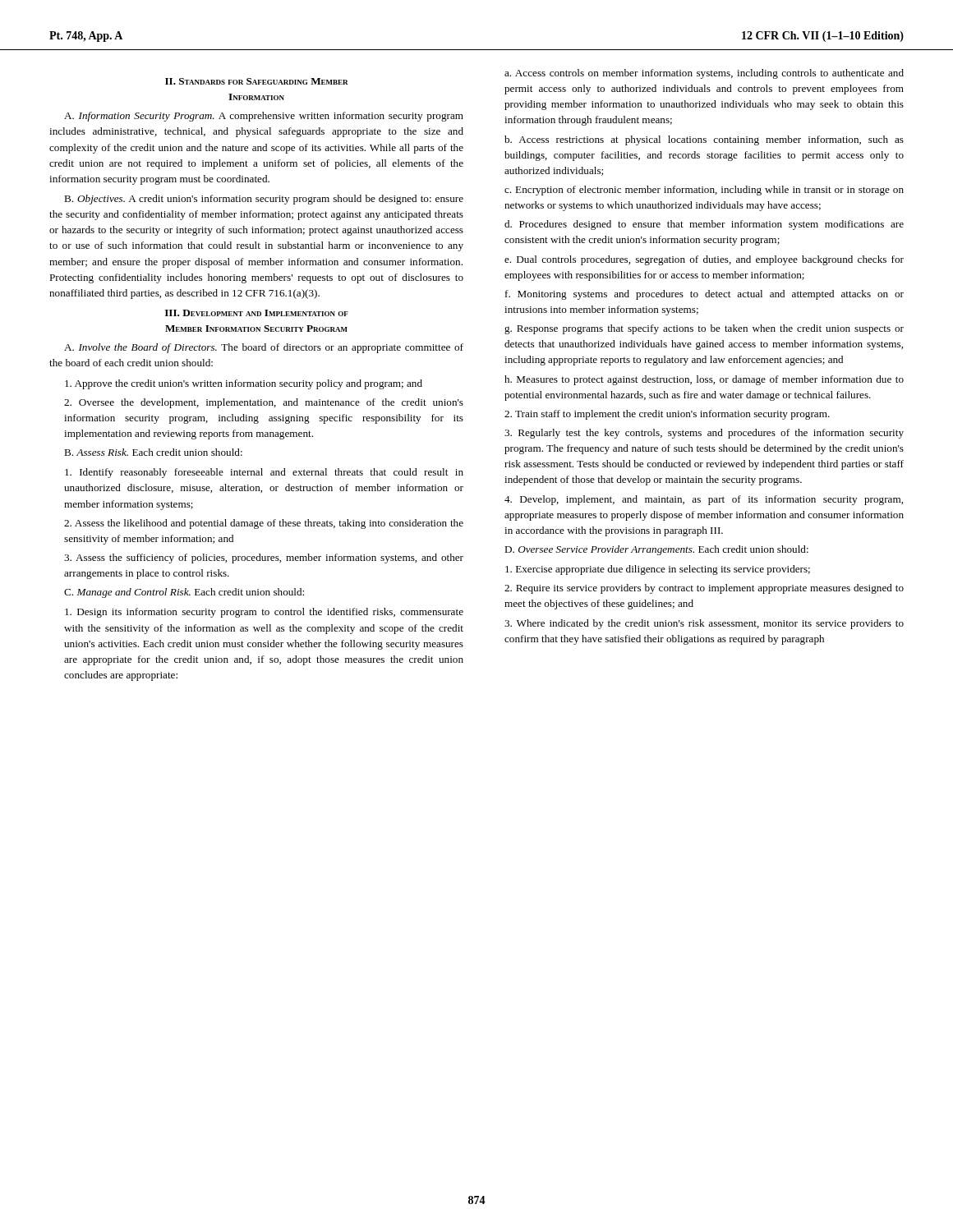Screen dimensions: 1232x953
Task: Point to the block beginning "2. Train staff to implement the credit"
Action: [667, 413]
